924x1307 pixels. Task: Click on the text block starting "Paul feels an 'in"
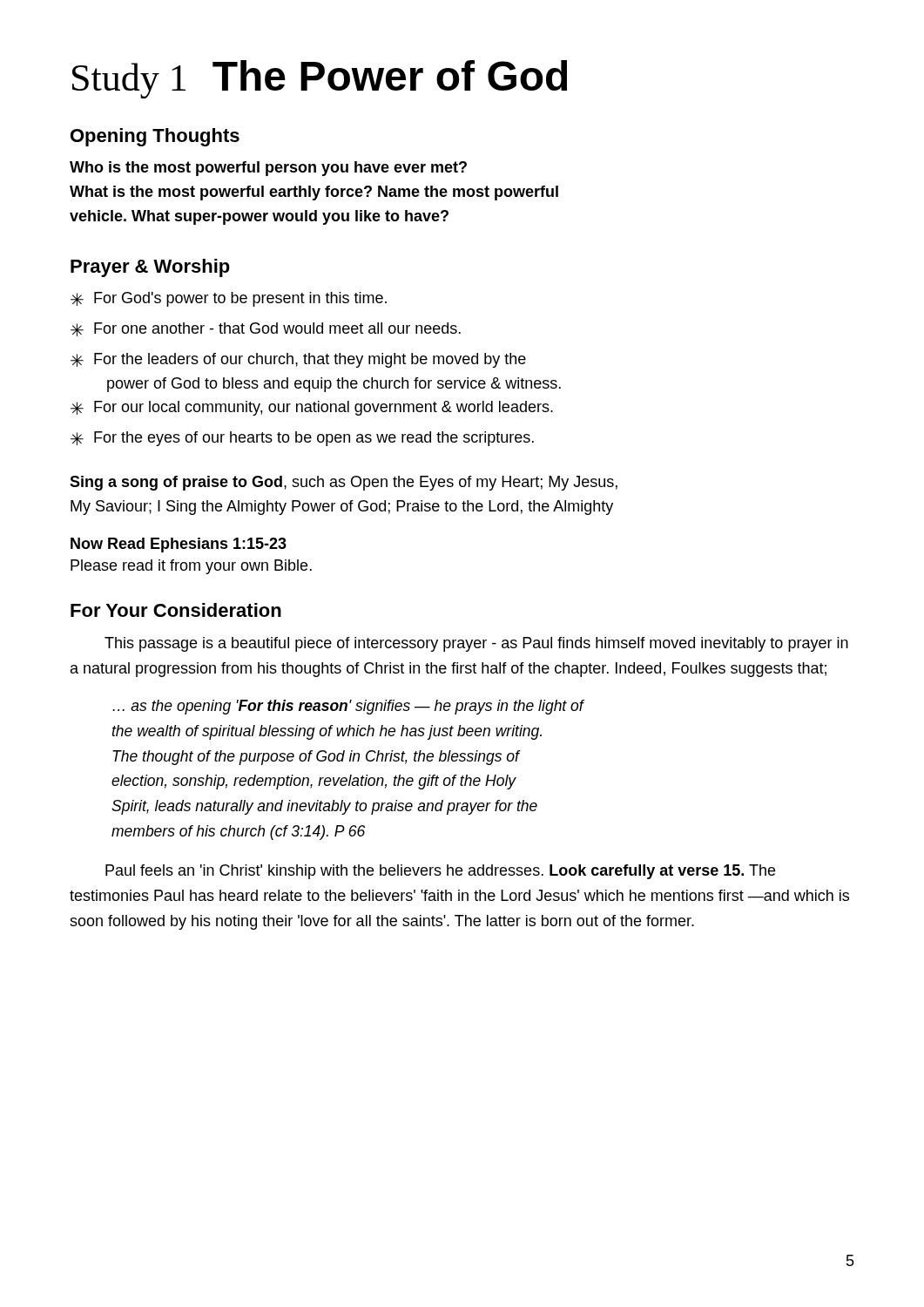tap(460, 896)
